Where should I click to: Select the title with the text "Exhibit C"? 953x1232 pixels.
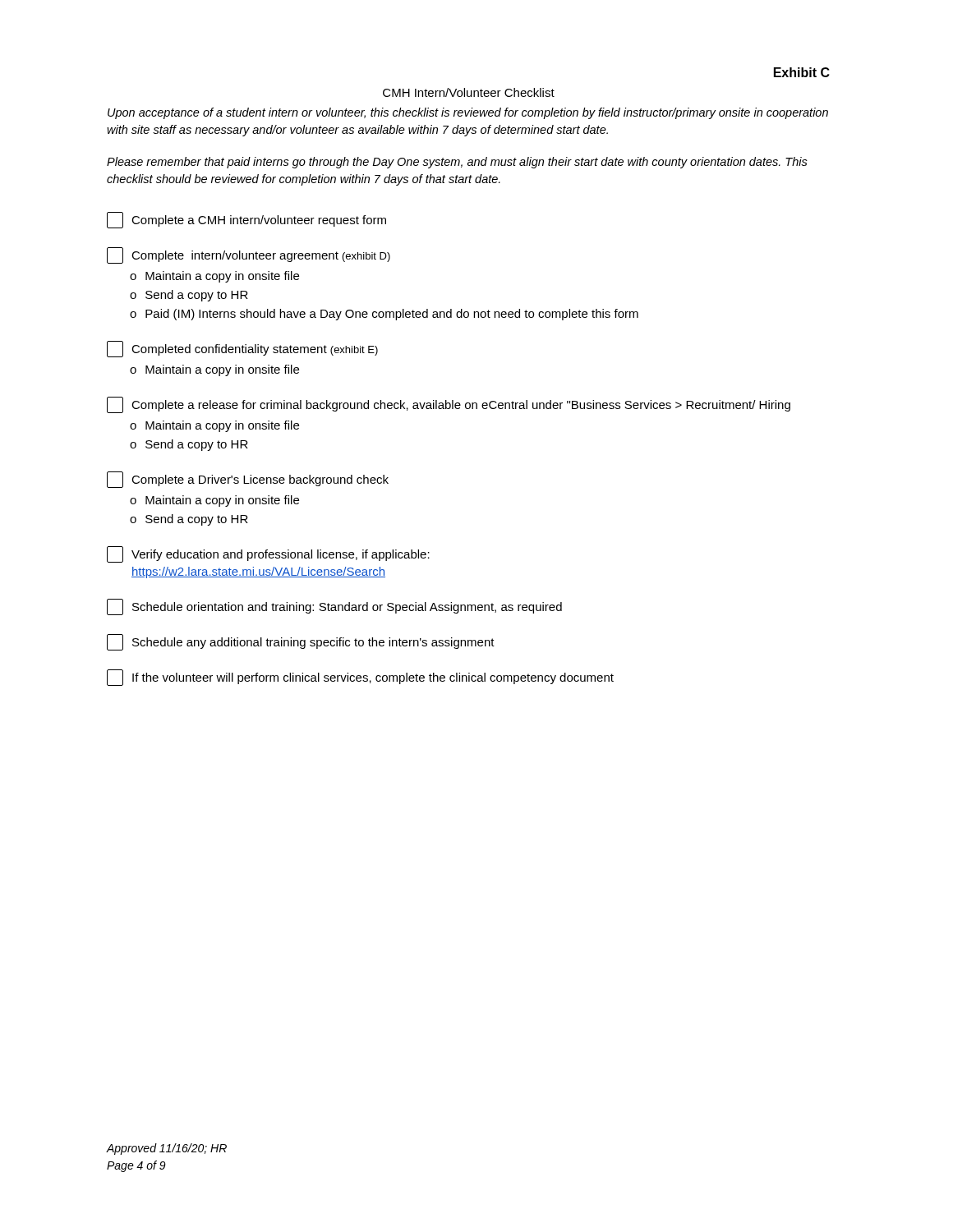(801, 73)
